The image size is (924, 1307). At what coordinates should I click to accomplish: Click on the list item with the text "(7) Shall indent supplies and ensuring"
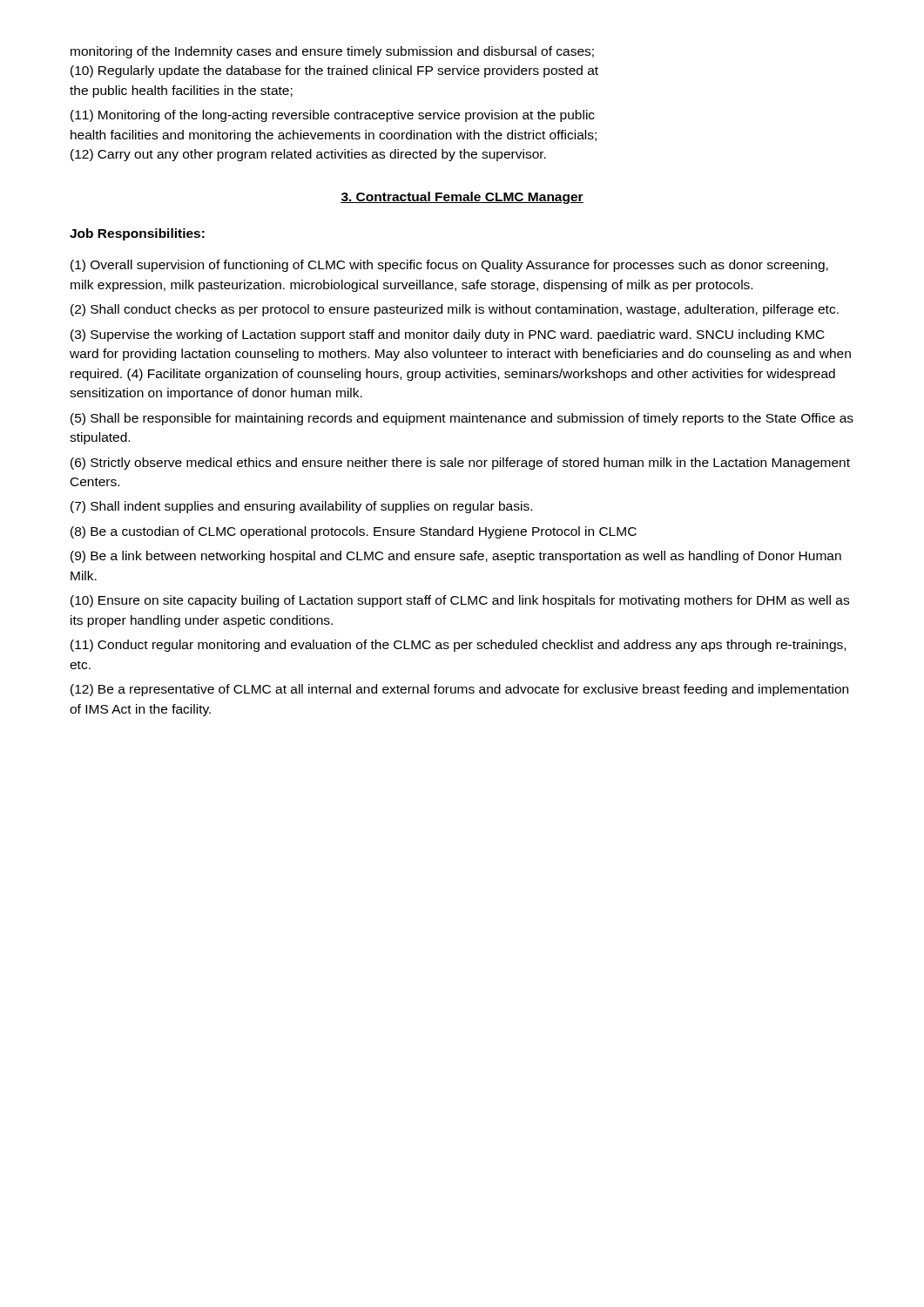pos(462,507)
